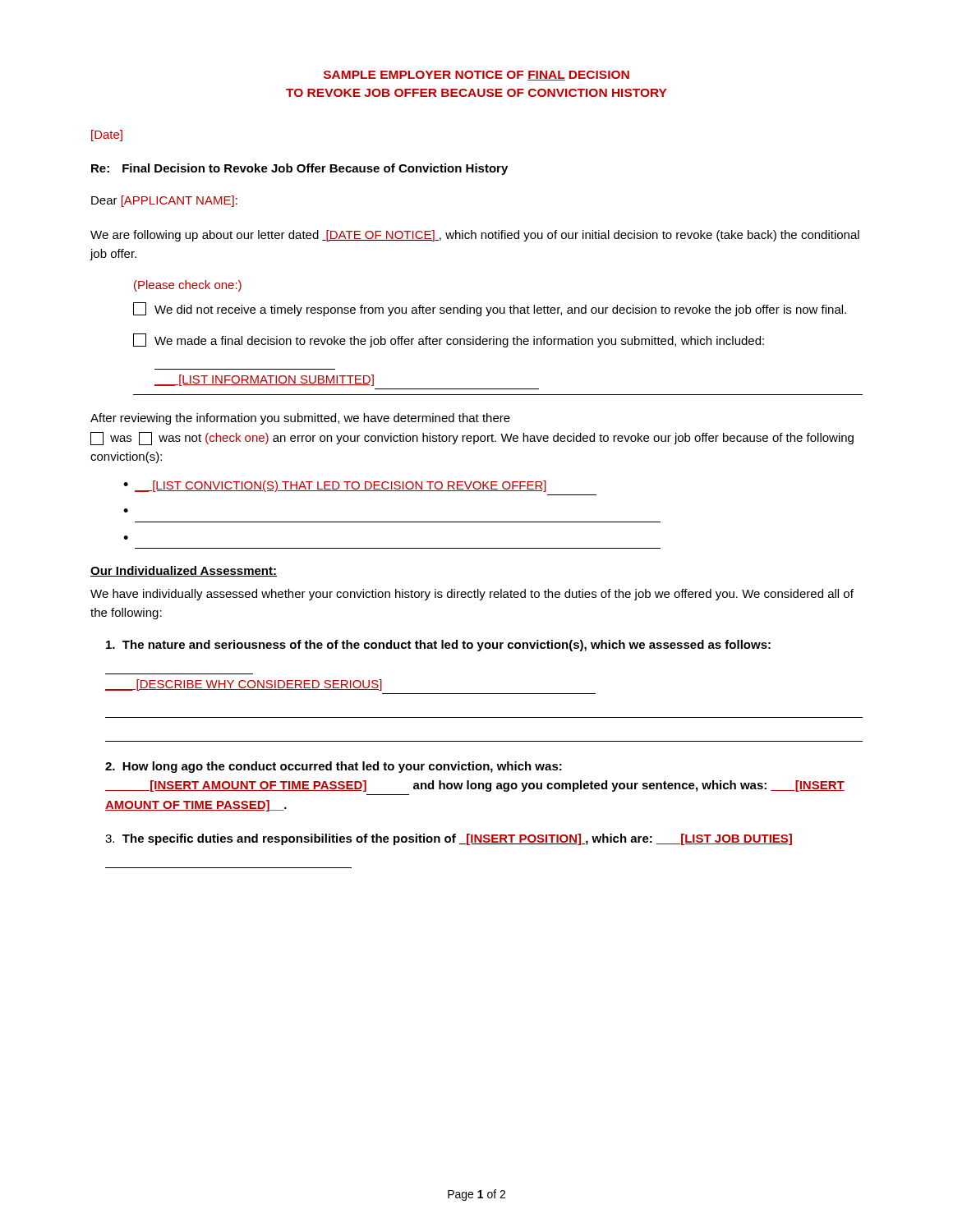The width and height of the screenshot is (953, 1232).
Task: Where is the passage that starts "We made a"?
Action: click(449, 340)
